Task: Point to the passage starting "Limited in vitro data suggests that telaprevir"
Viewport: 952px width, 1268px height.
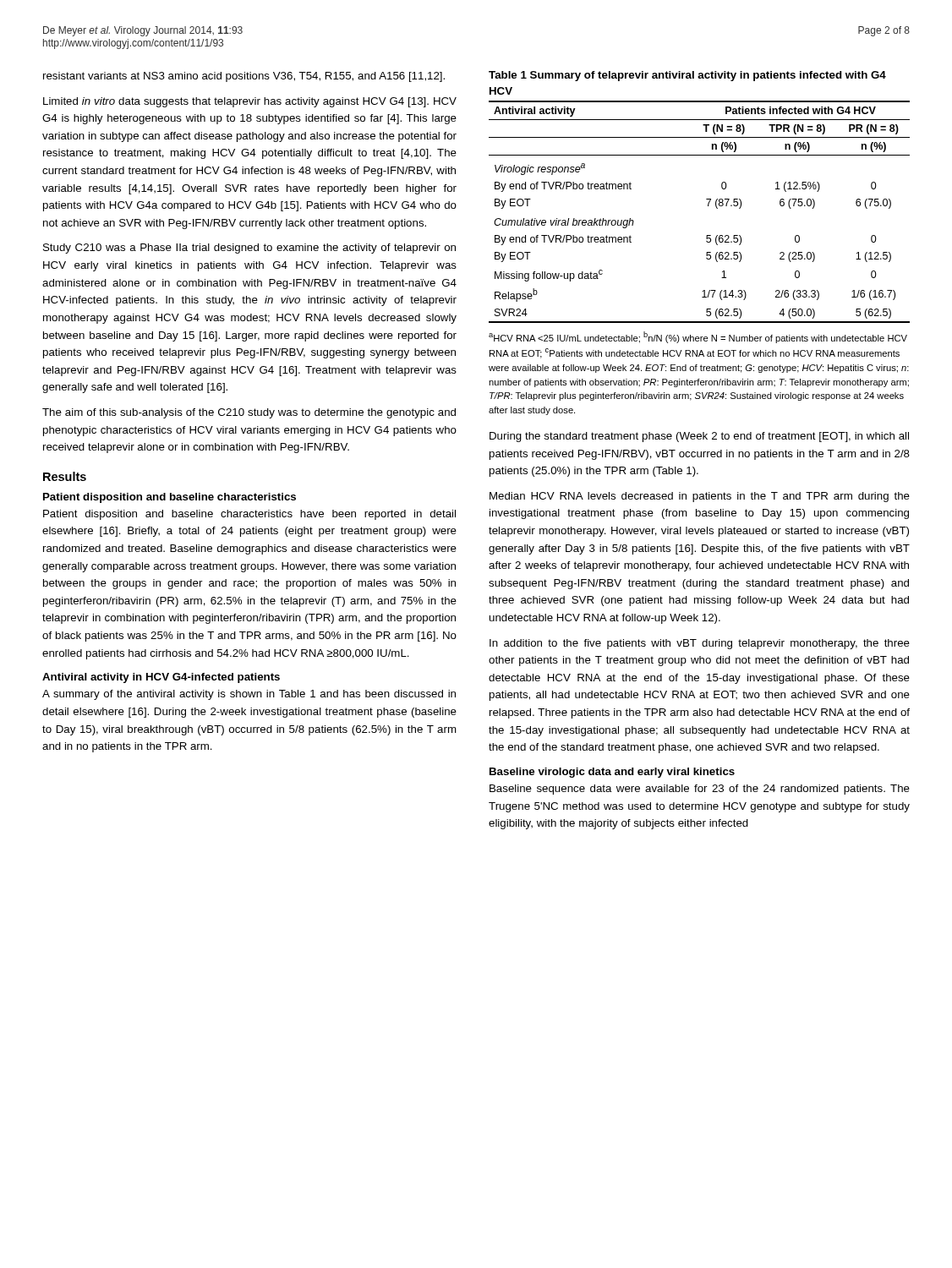Action: pos(249,162)
